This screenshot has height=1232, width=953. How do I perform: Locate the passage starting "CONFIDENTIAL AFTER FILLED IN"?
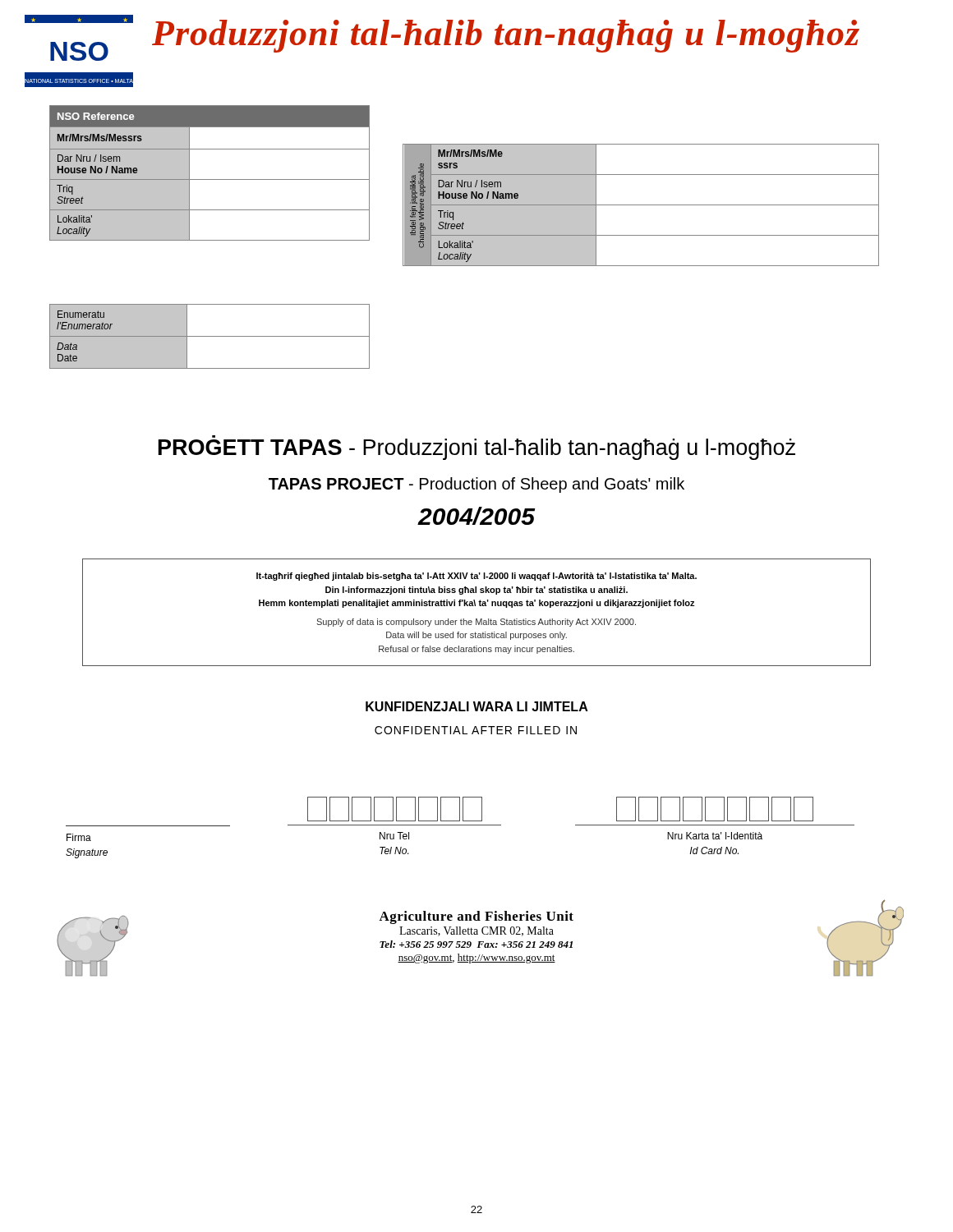click(x=476, y=730)
